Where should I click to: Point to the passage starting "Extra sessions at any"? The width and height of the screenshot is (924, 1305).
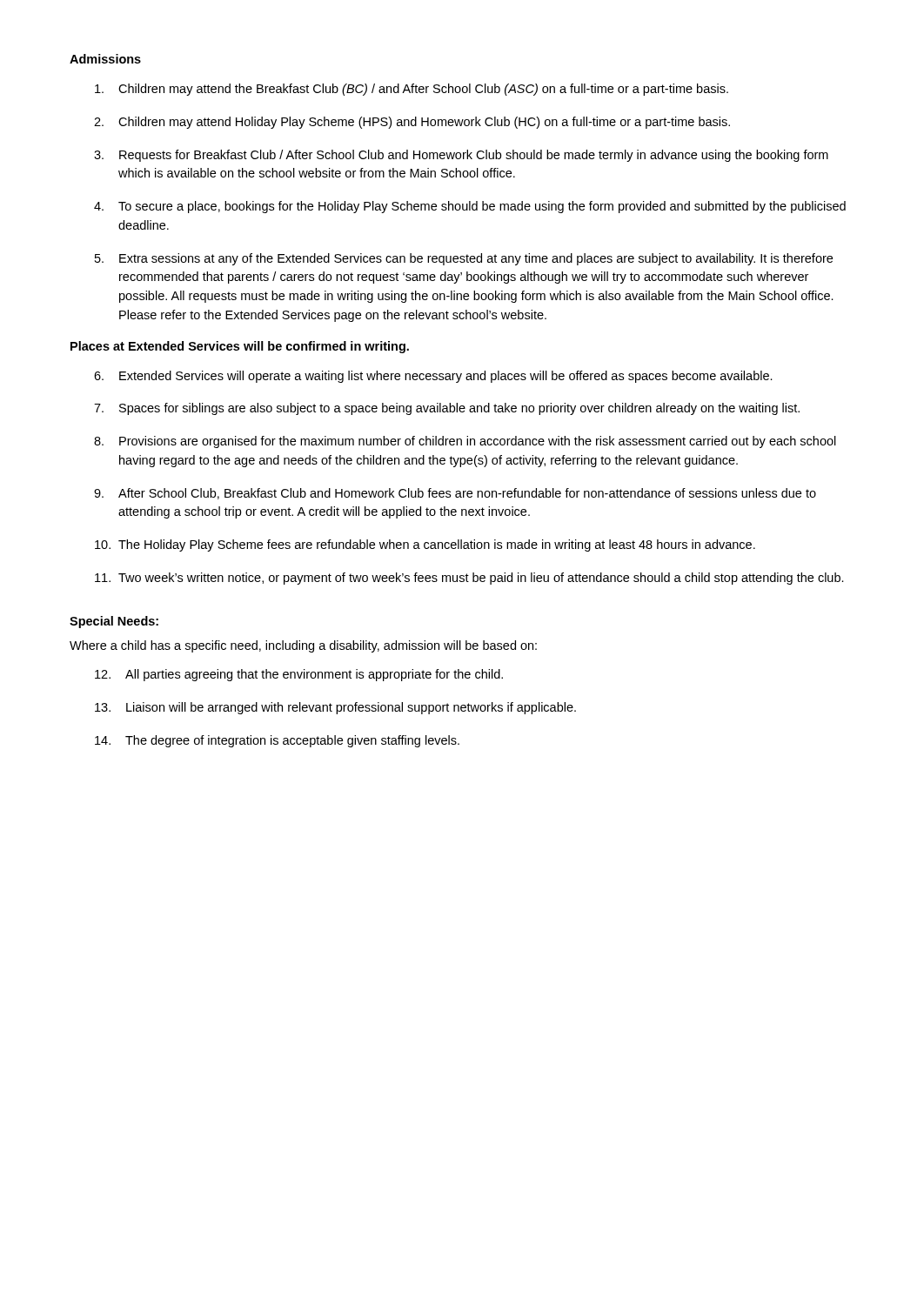486,287
